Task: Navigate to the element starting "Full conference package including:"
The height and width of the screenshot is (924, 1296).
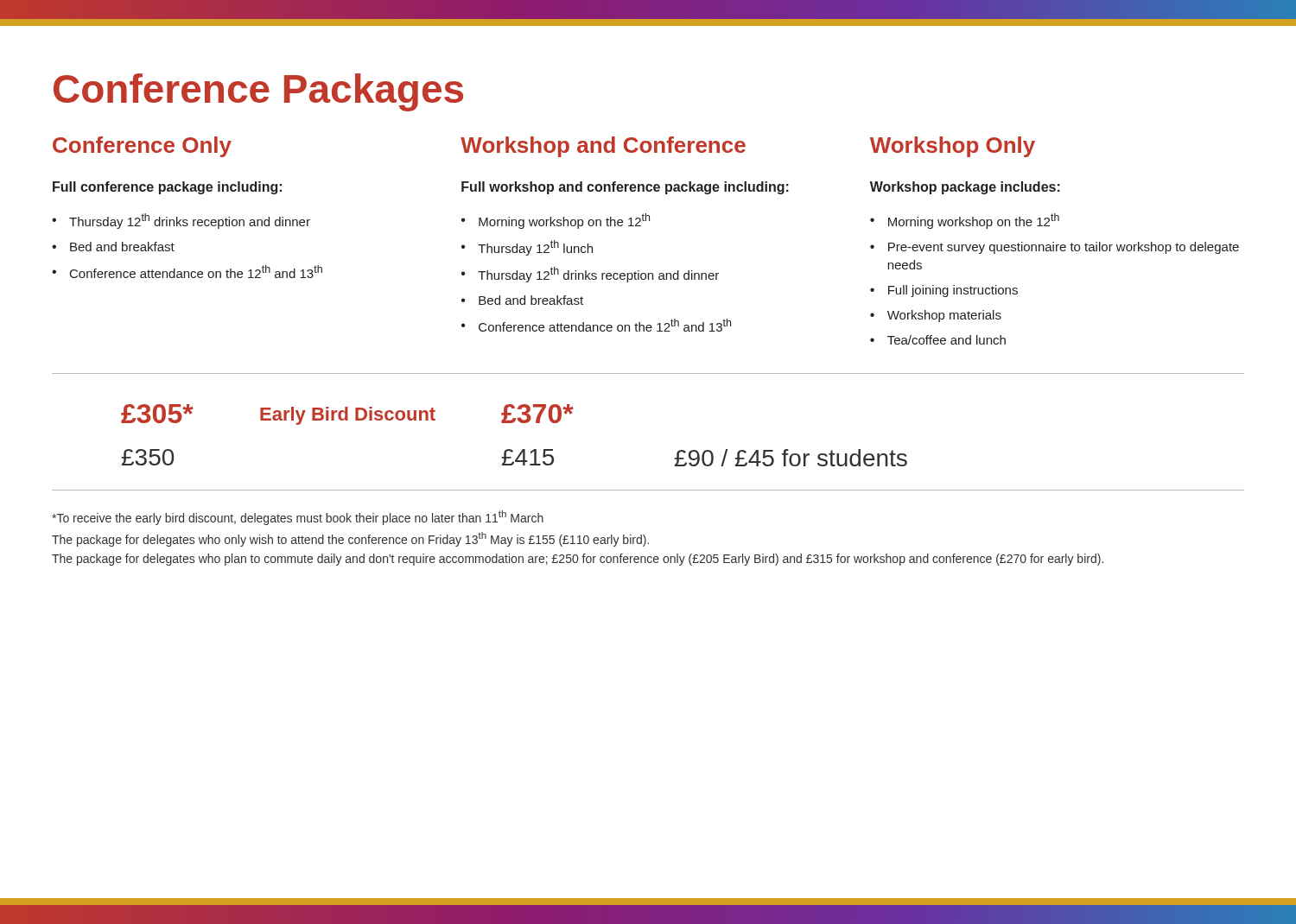Action: 239,187
